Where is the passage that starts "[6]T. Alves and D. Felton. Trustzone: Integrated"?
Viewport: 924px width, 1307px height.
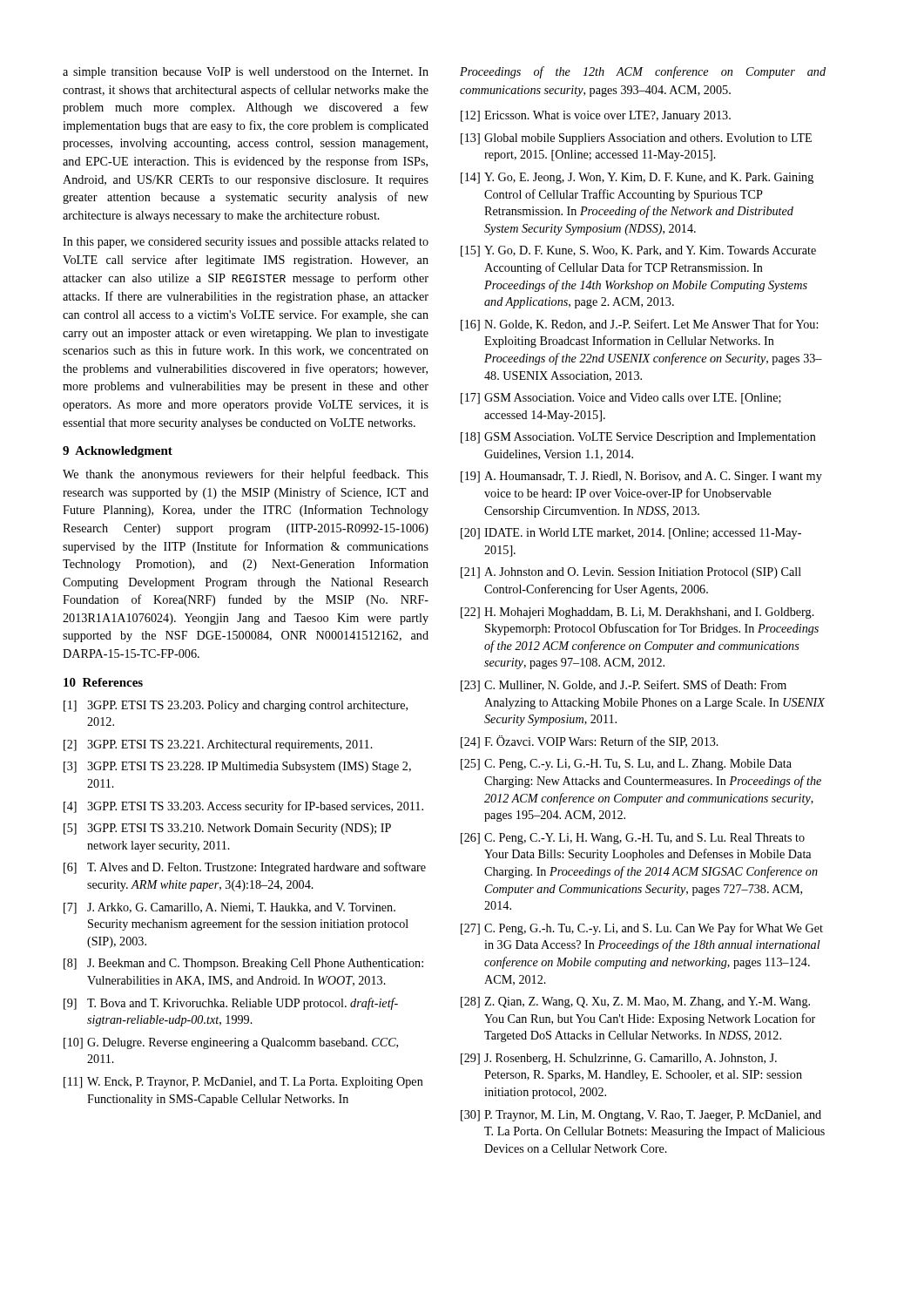coord(246,877)
